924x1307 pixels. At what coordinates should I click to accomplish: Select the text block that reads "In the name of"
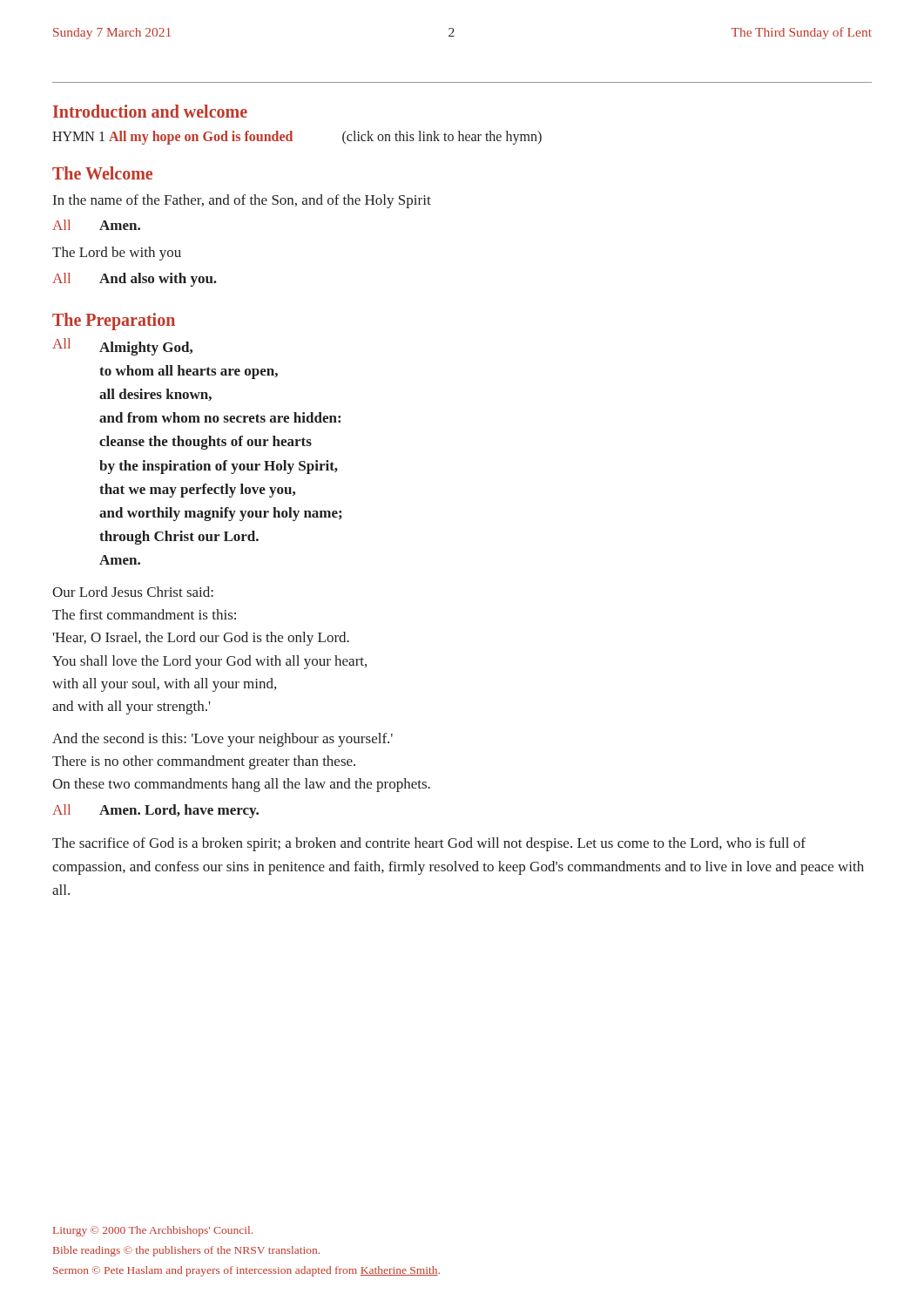coord(242,200)
